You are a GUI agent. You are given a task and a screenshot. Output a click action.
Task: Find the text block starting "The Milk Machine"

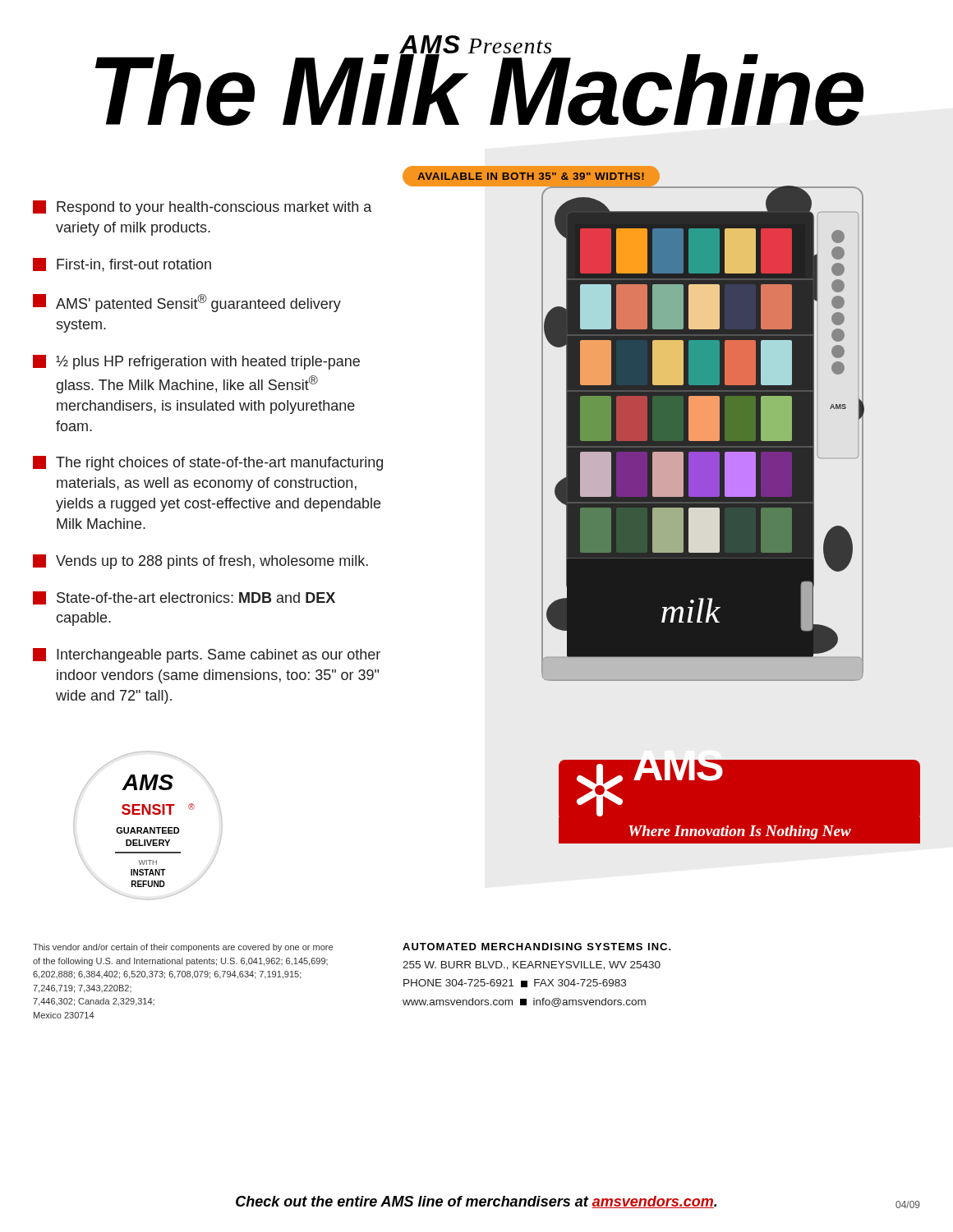tap(476, 91)
